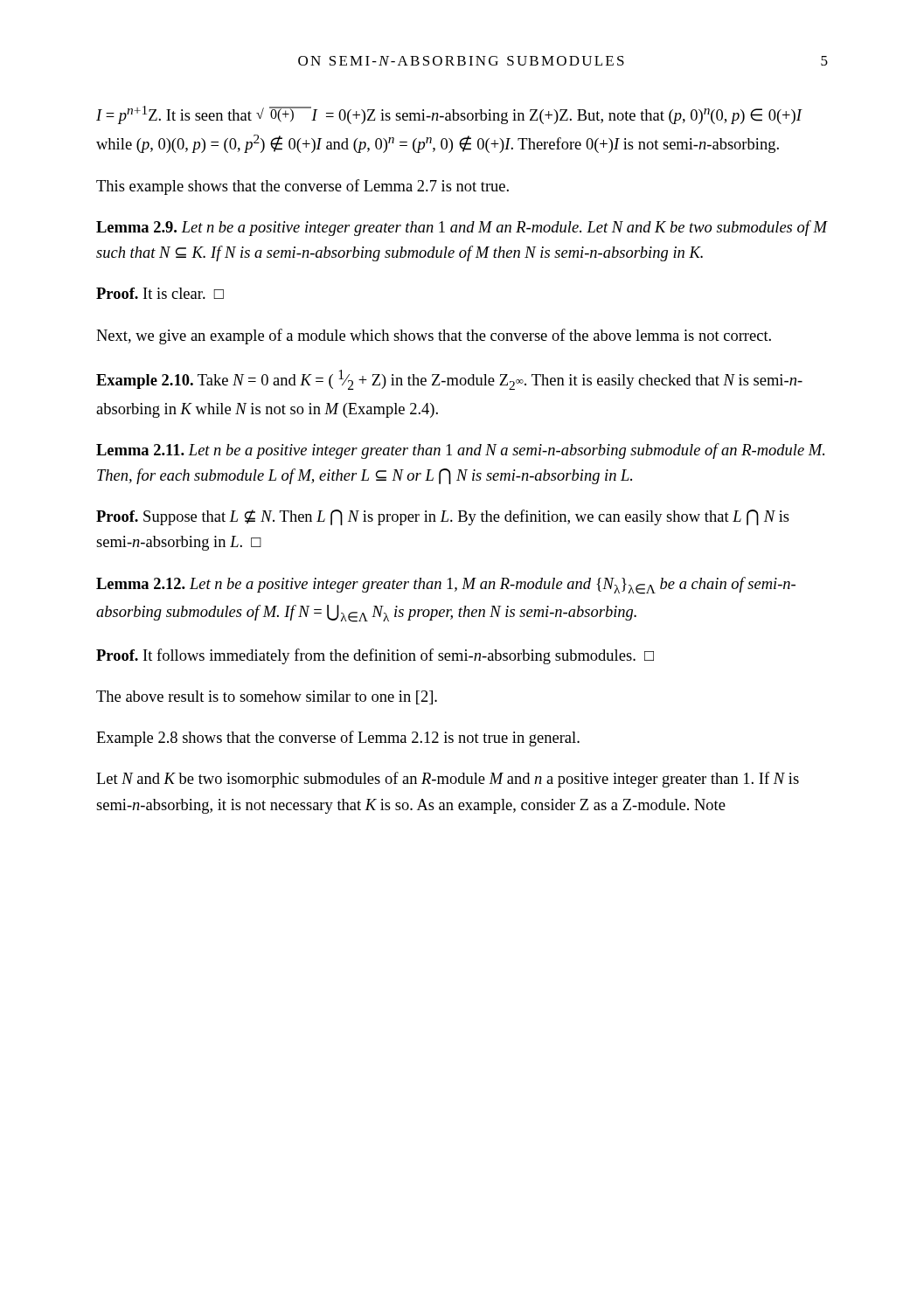Locate the text starting "Proof. It follows"
Viewport: 924px width, 1311px height.
(375, 655)
